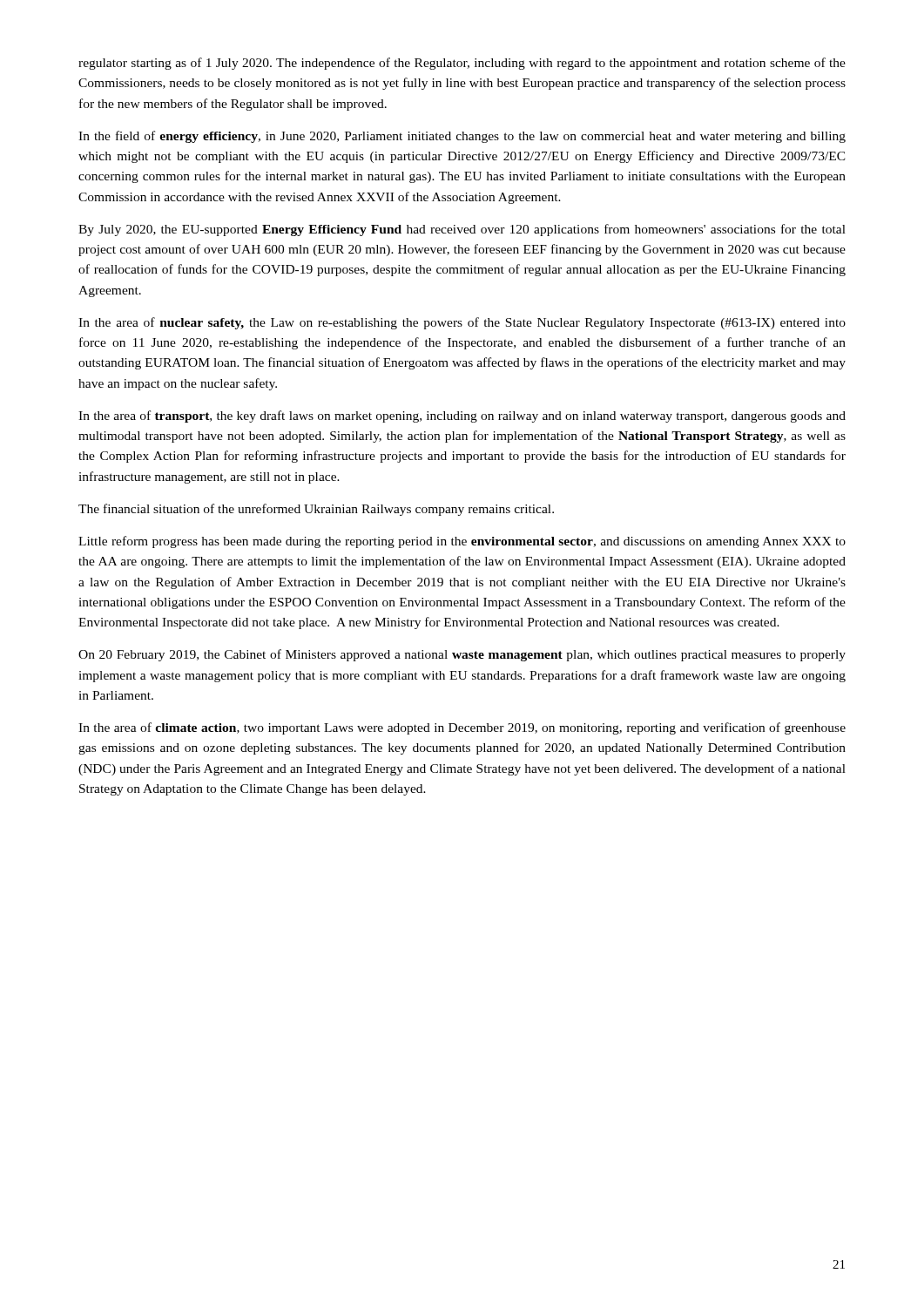
Task: Select the text block with the text "In the field"
Action: [x=462, y=166]
